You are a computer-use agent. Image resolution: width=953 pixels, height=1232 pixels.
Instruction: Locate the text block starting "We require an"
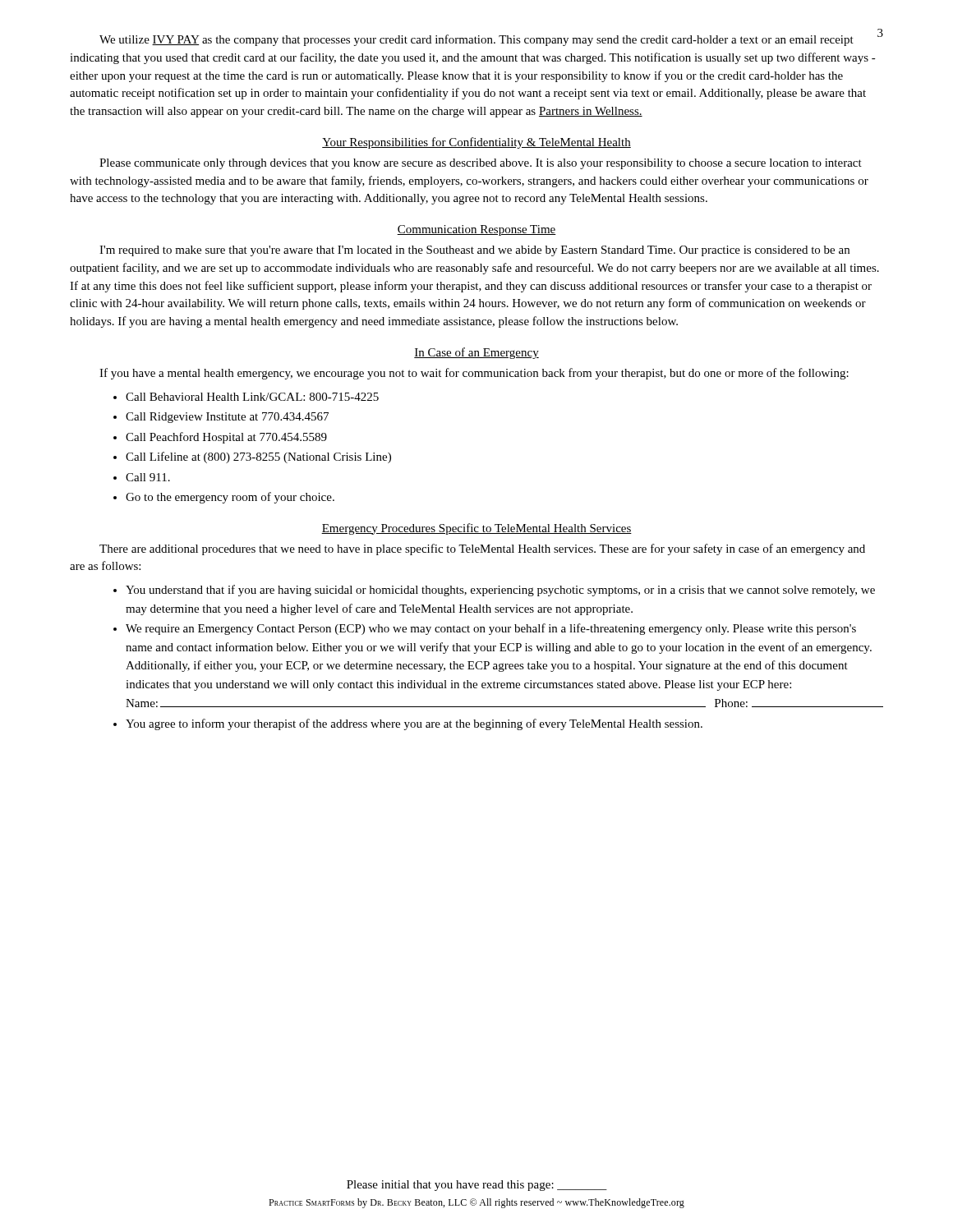(504, 667)
